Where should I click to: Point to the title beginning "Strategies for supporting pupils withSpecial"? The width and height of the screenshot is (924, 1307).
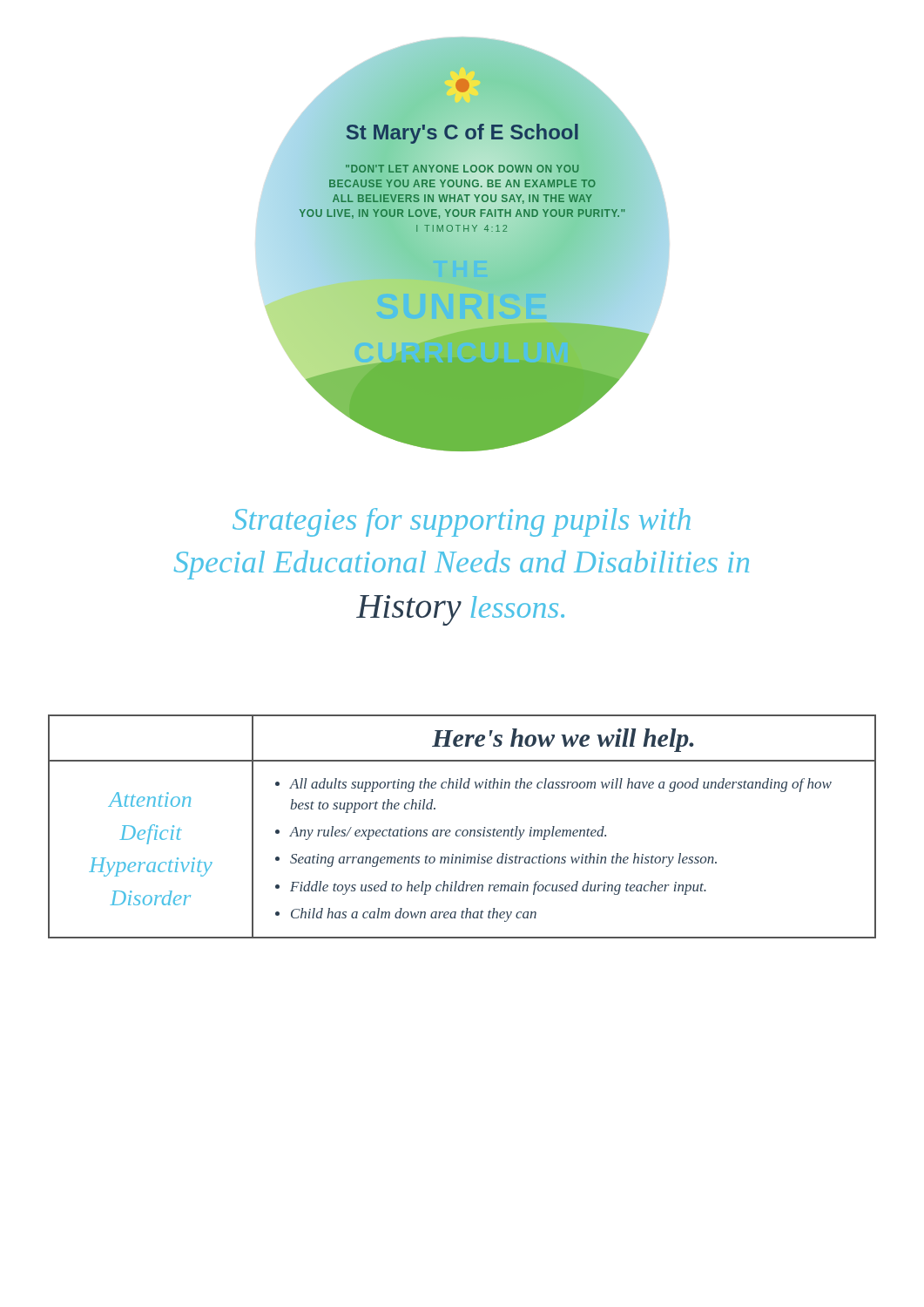coord(462,564)
